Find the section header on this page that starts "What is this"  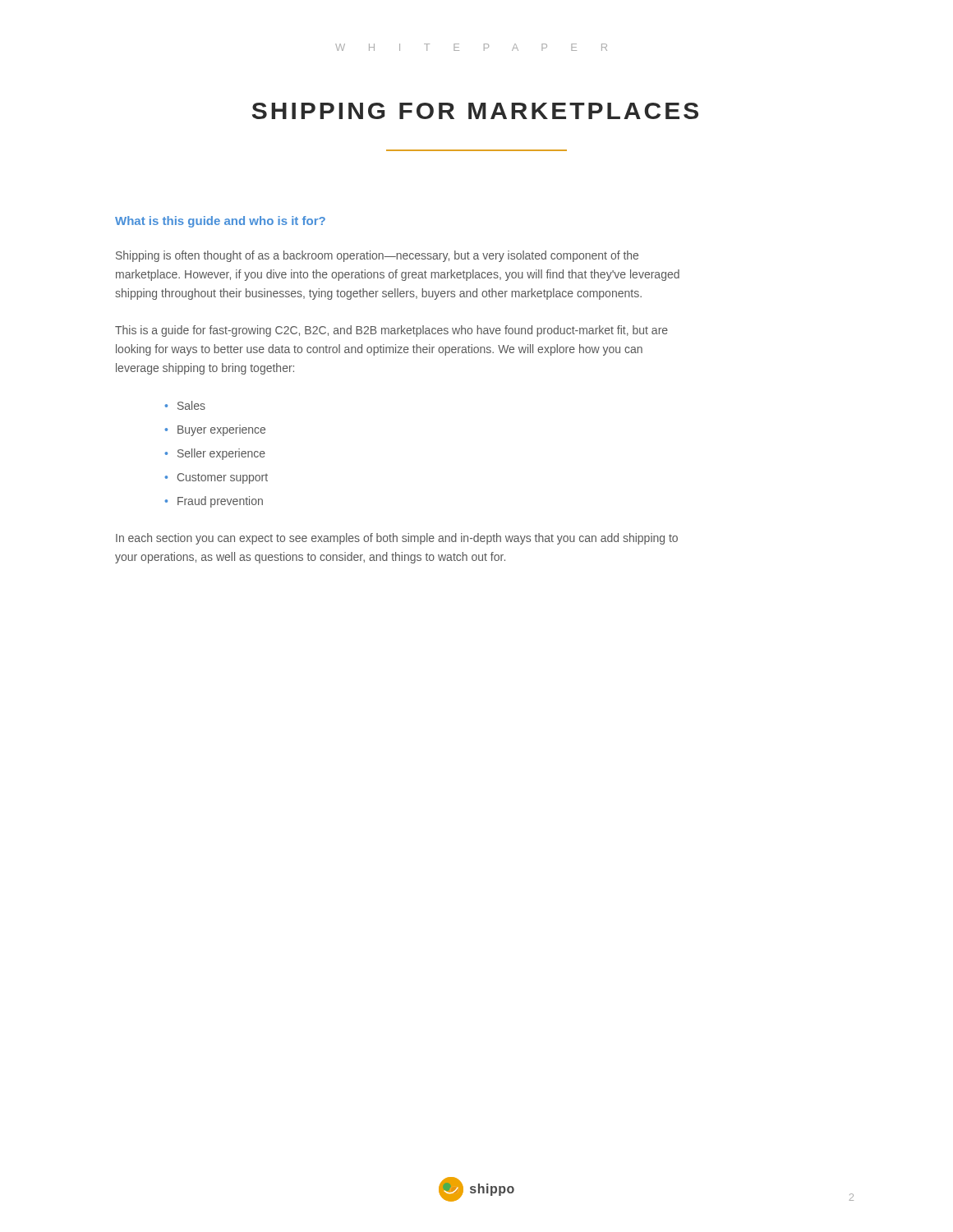(220, 221)
